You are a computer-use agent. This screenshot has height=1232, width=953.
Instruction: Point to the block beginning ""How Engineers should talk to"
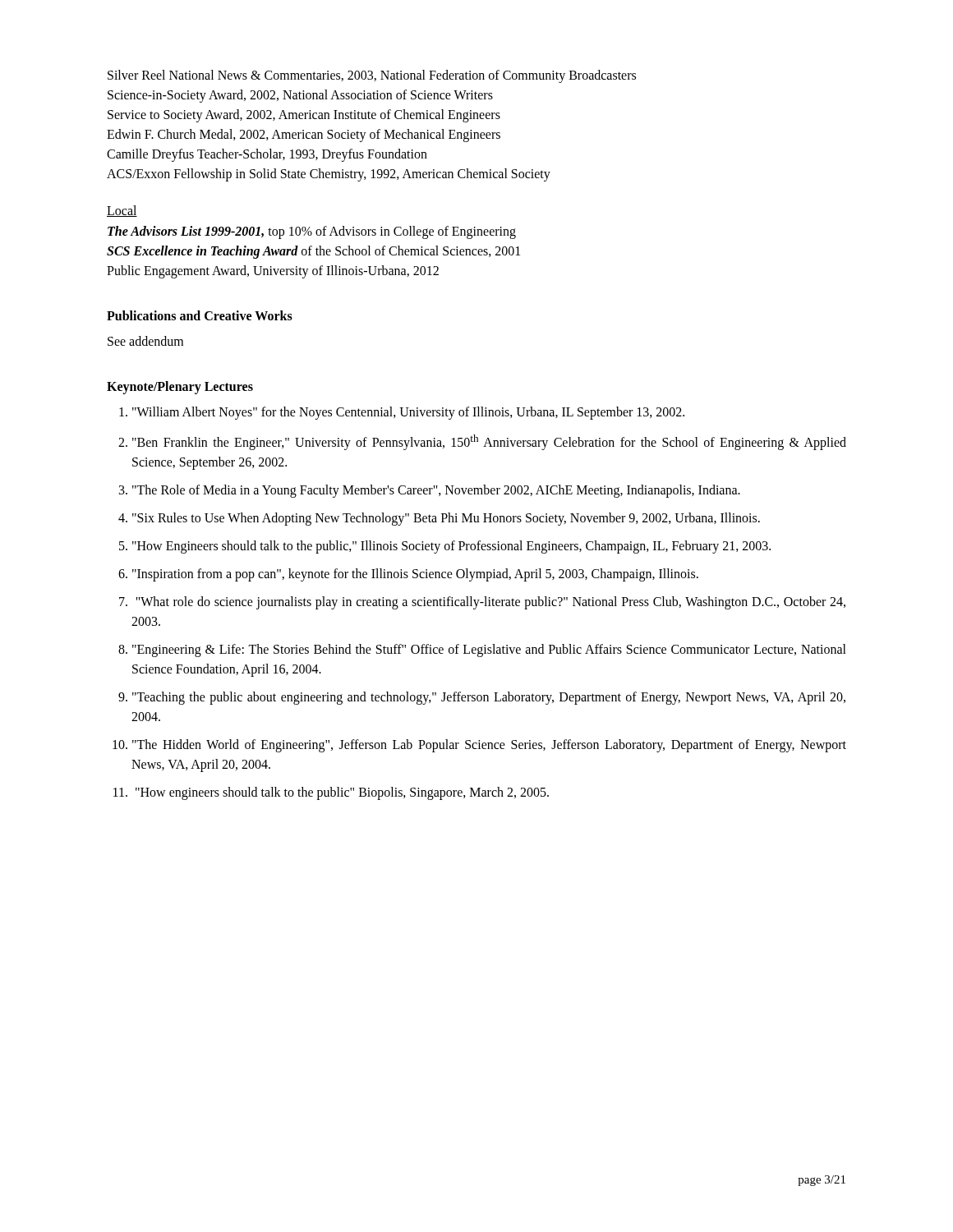coord(451,546)
